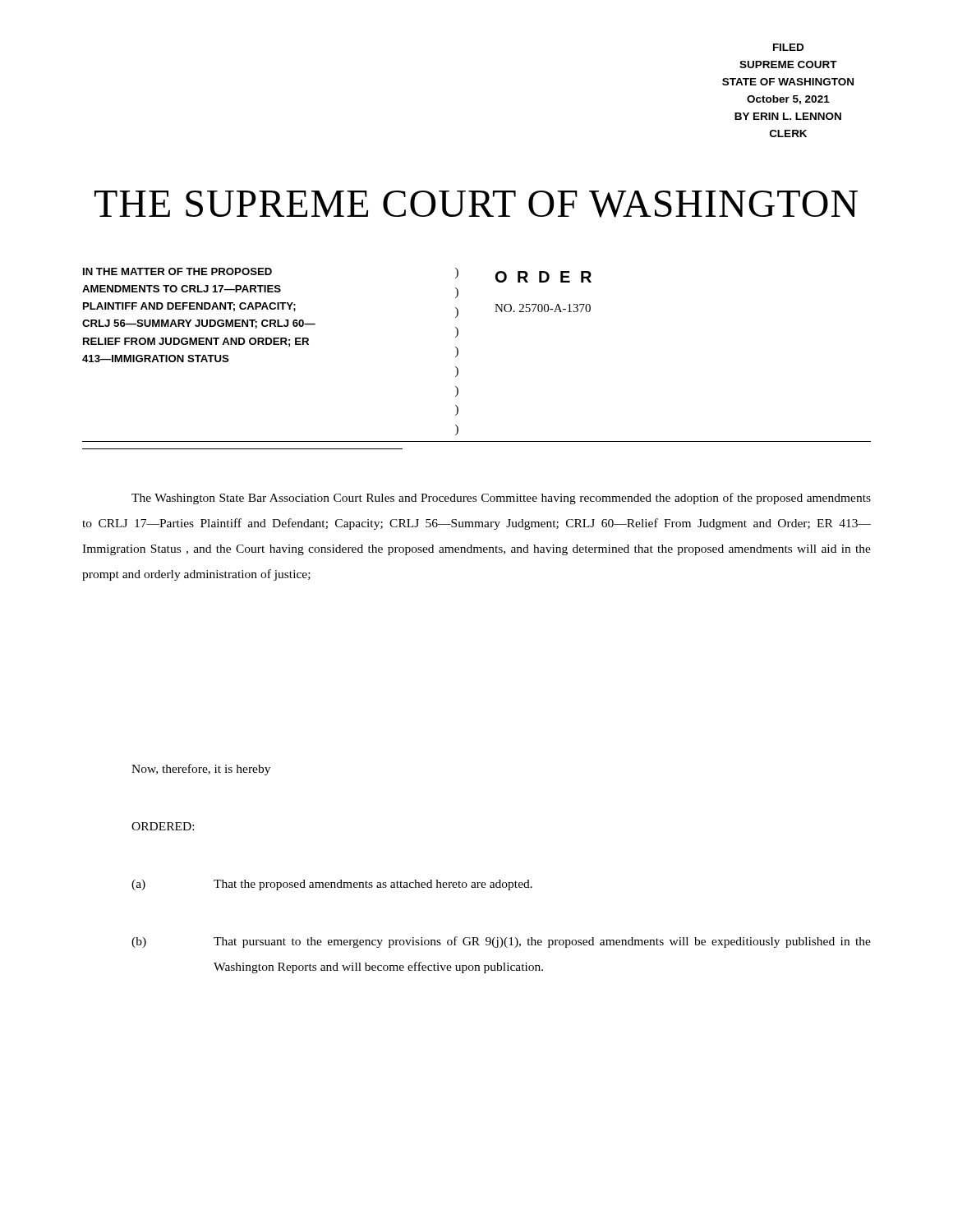
Task: Locate the title
Action: pos(476,203)
